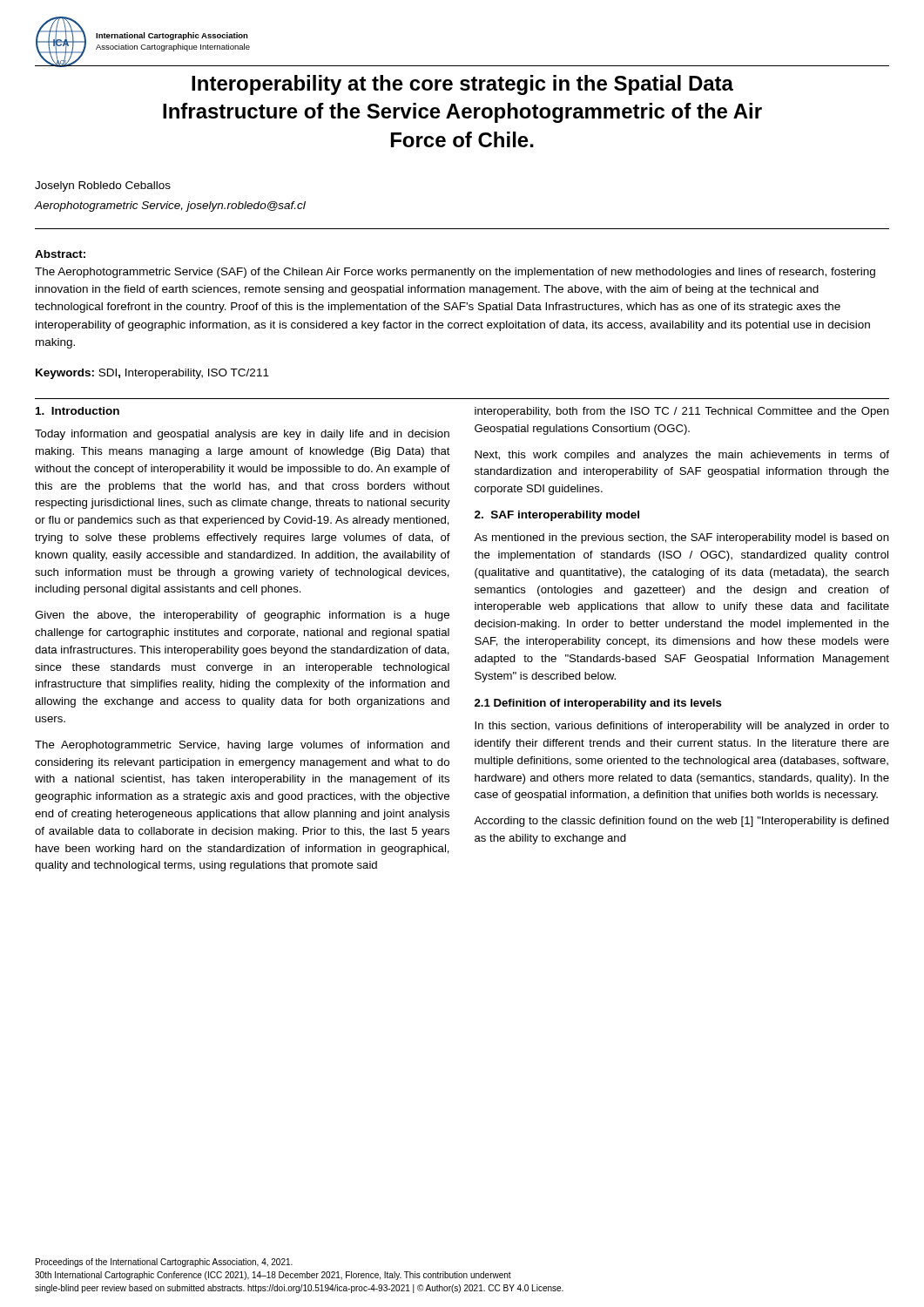Where is the passage that starts "interoperability, both from the"?
Image resolution: width=924 pixels, height=1307 pixels.
[x=682, y=450]
